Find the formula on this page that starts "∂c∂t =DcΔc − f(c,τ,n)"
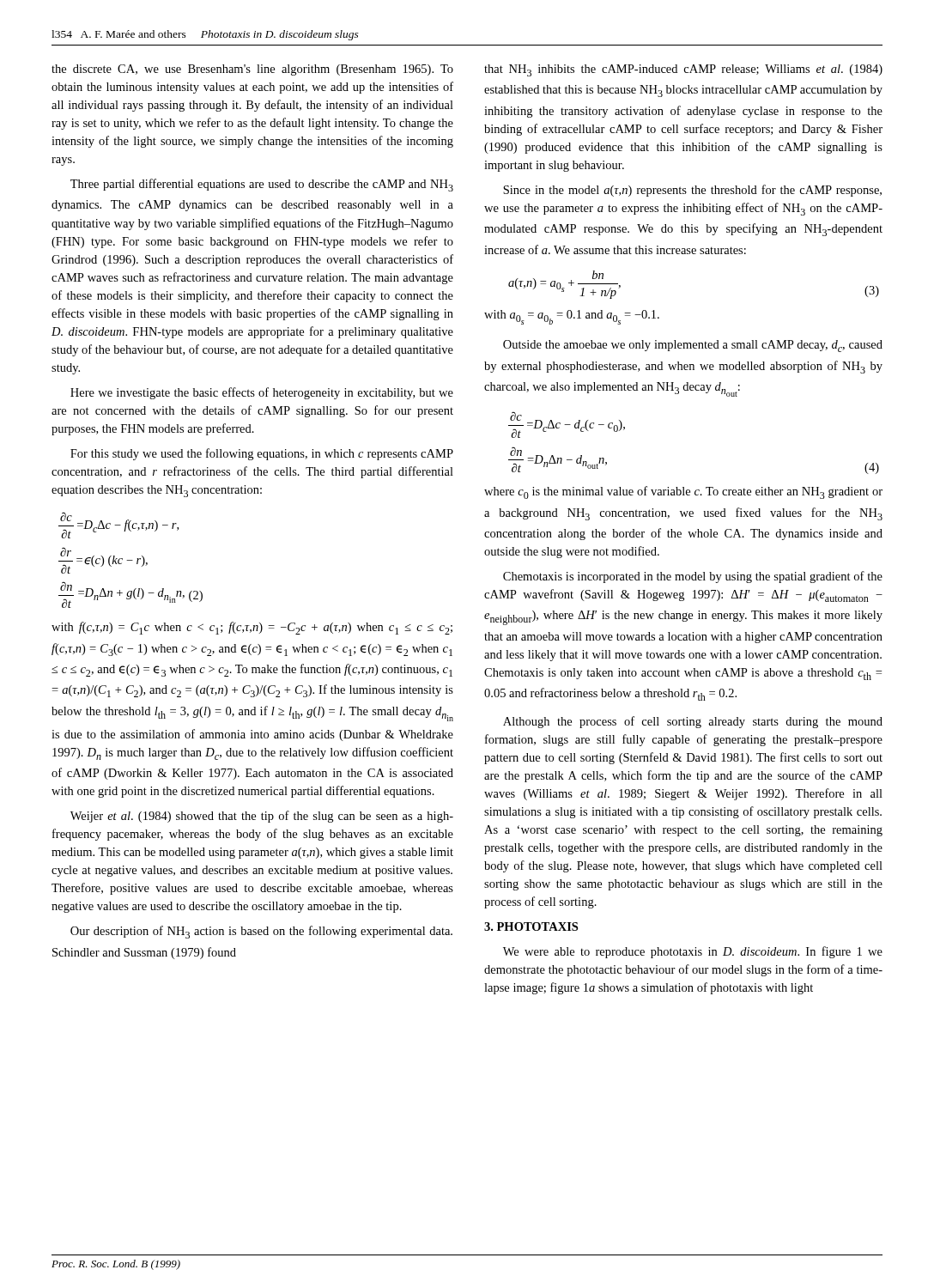This screenshot has height=1288, width=934. coord(118,525)
